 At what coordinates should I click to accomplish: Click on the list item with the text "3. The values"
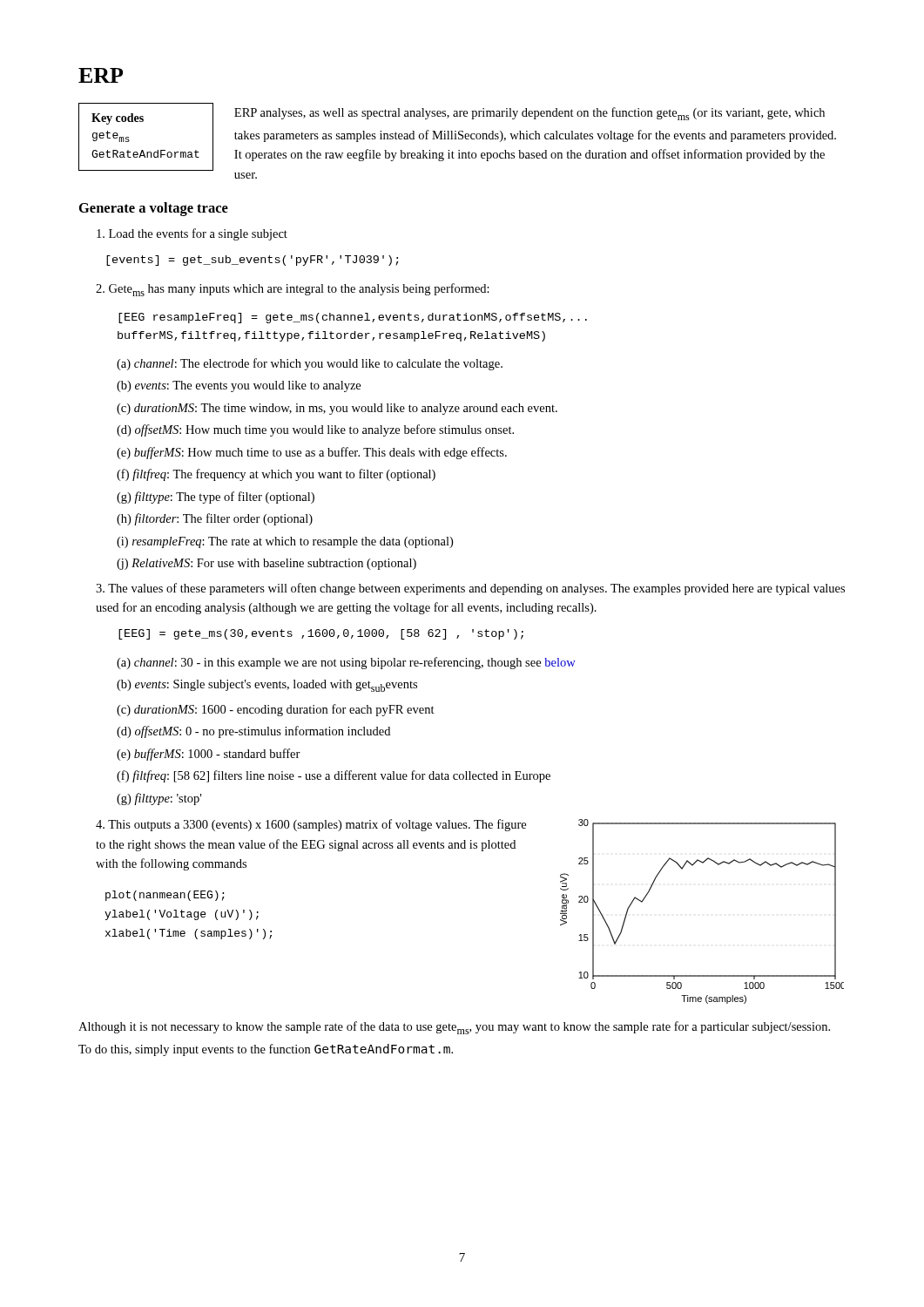pos(471,598)
